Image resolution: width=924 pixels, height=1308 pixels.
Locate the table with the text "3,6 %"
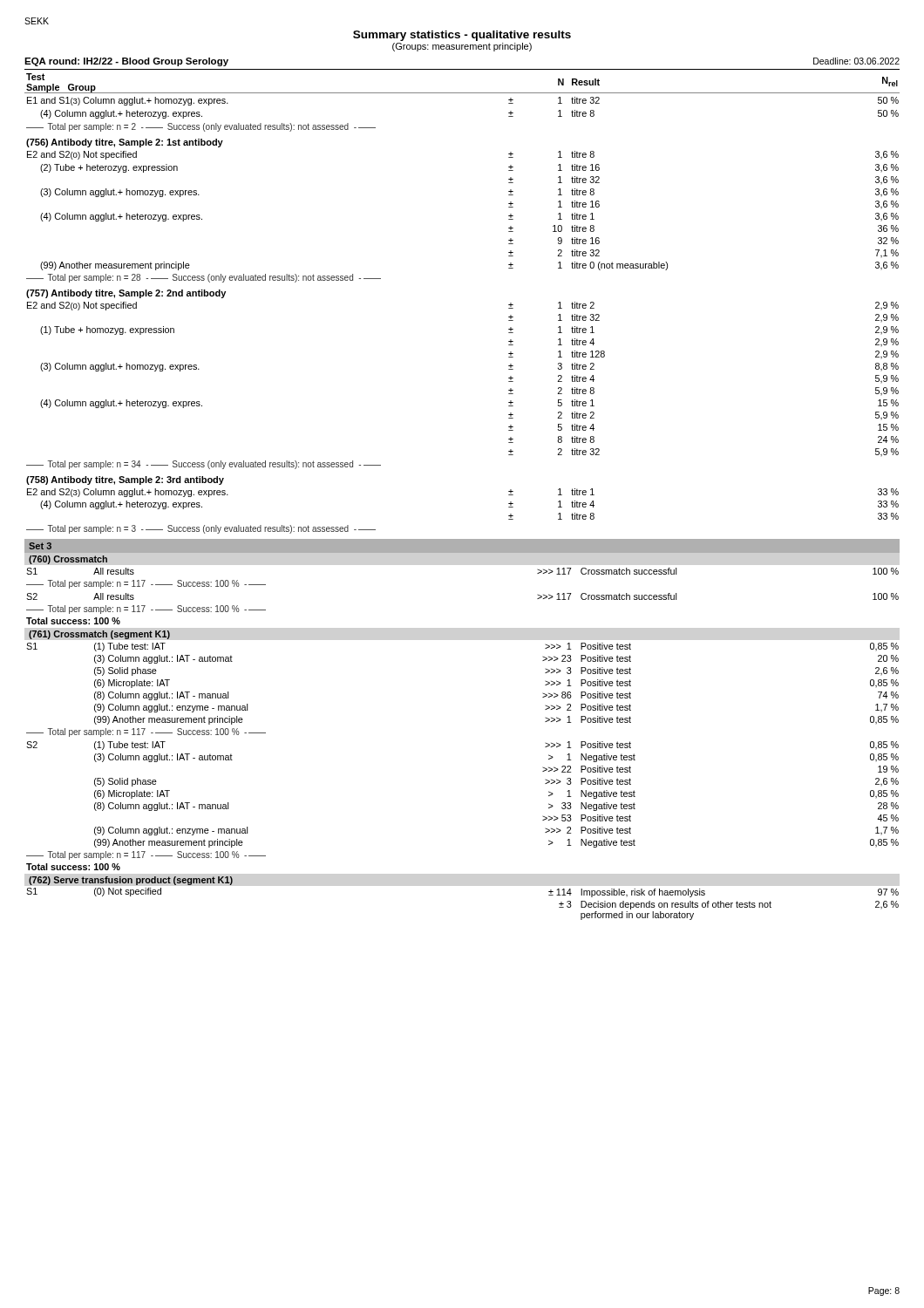[x=462, y=315]
